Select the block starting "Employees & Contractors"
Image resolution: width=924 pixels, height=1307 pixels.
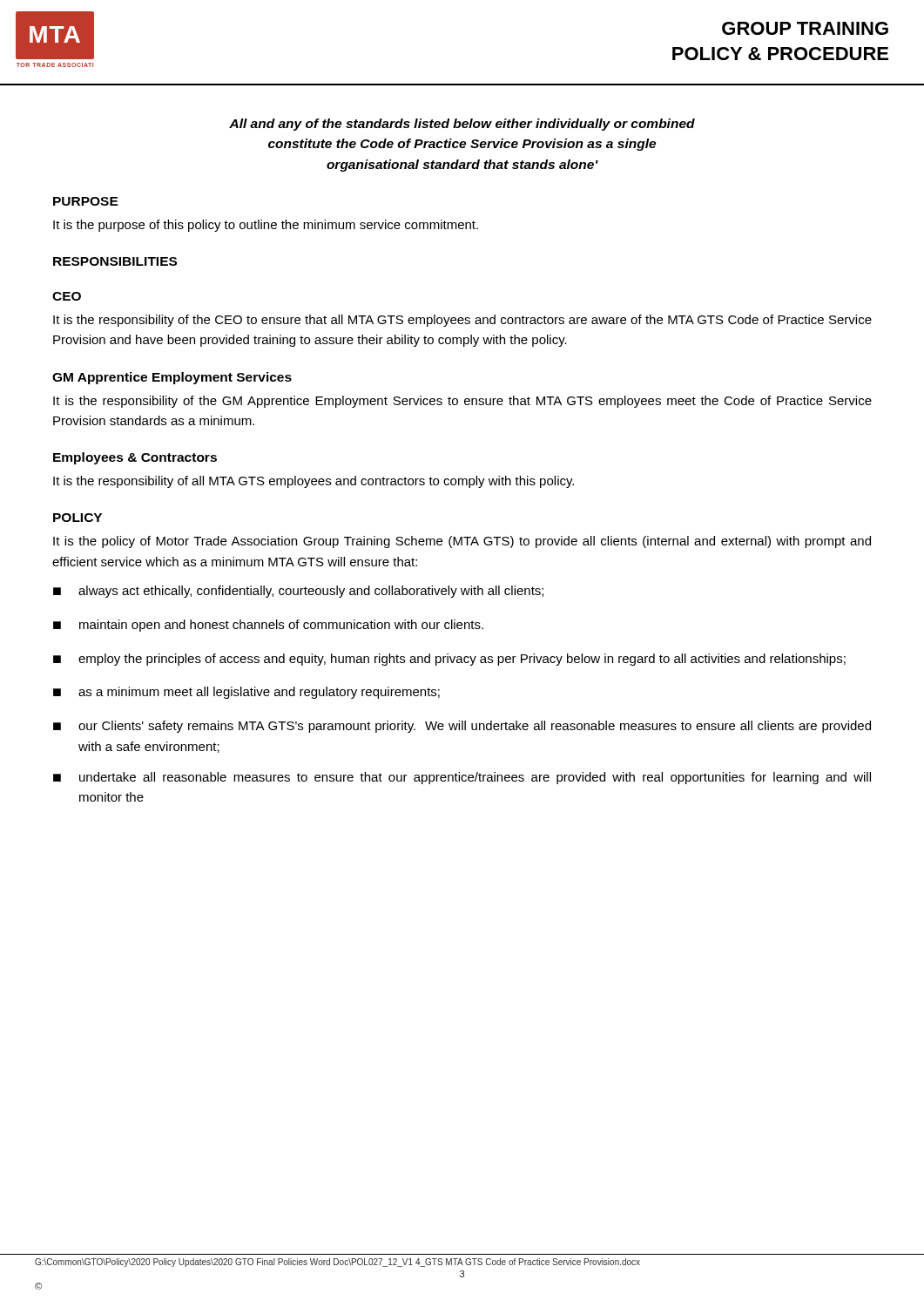click(x=135, y=457)
